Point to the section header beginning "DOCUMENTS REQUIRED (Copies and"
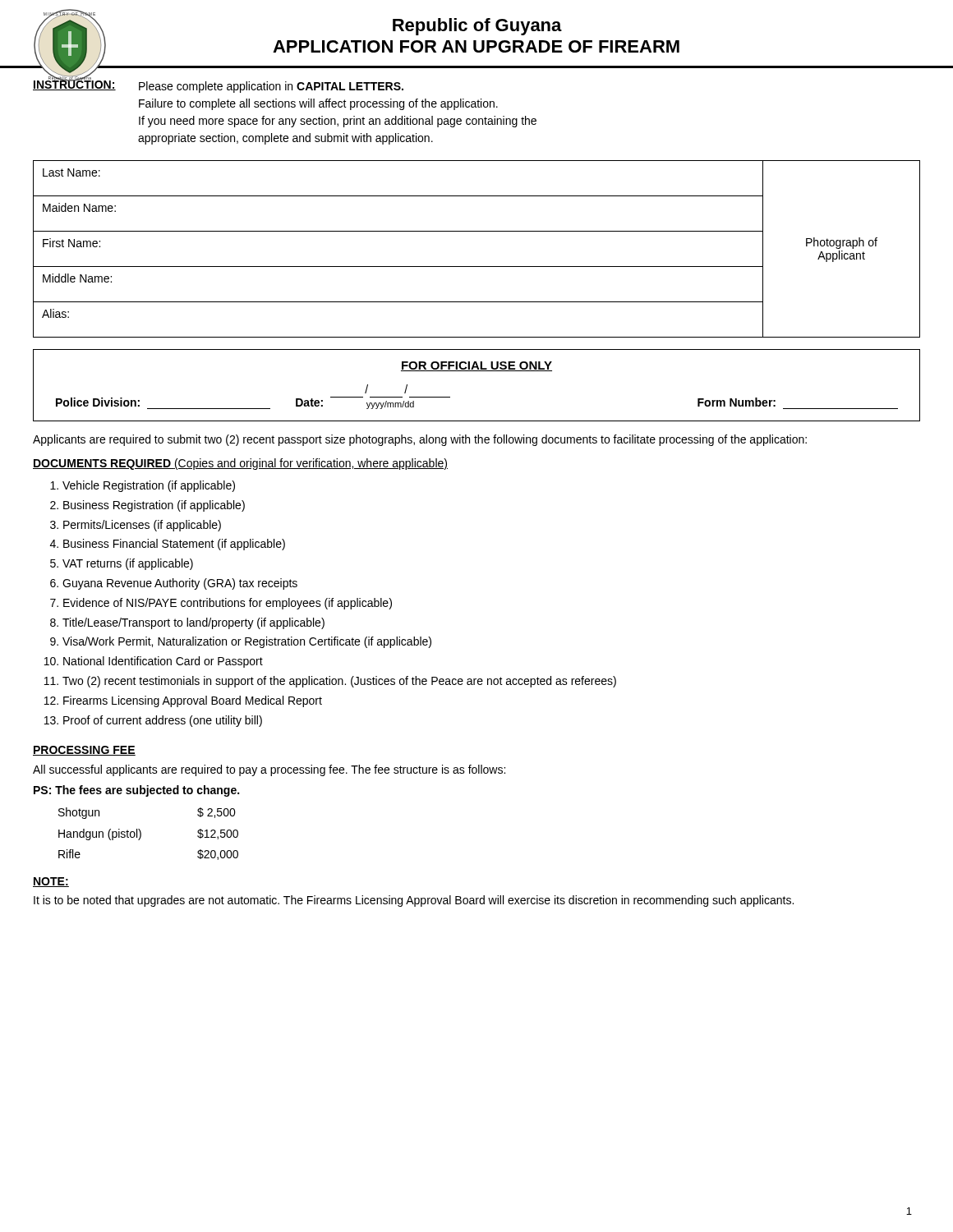 pos(240,463)
